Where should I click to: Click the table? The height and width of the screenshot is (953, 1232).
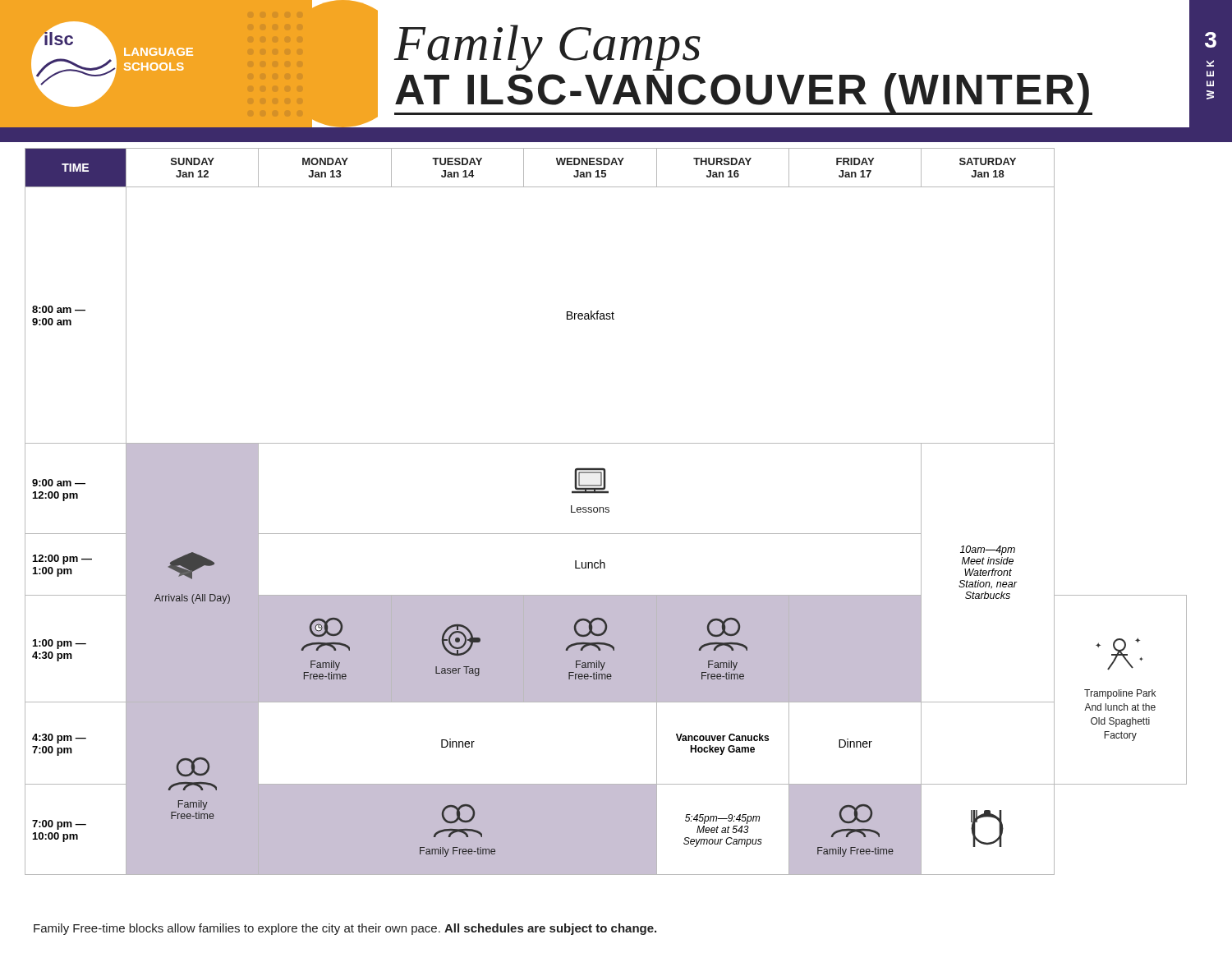606,511
